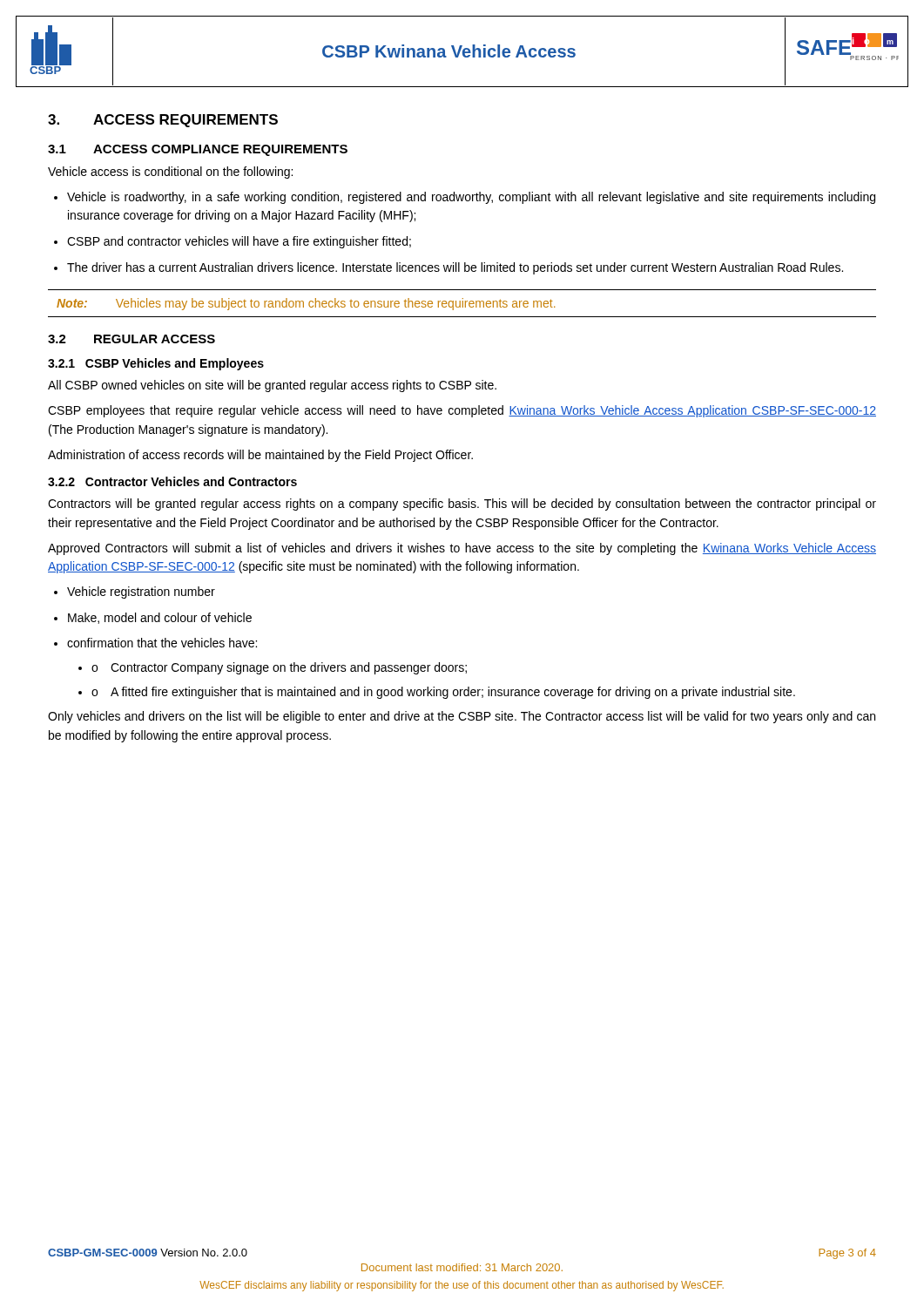
Task: Click on the text block containing "Only vehicles and drivers on"
Action: [x=462, y=727]
